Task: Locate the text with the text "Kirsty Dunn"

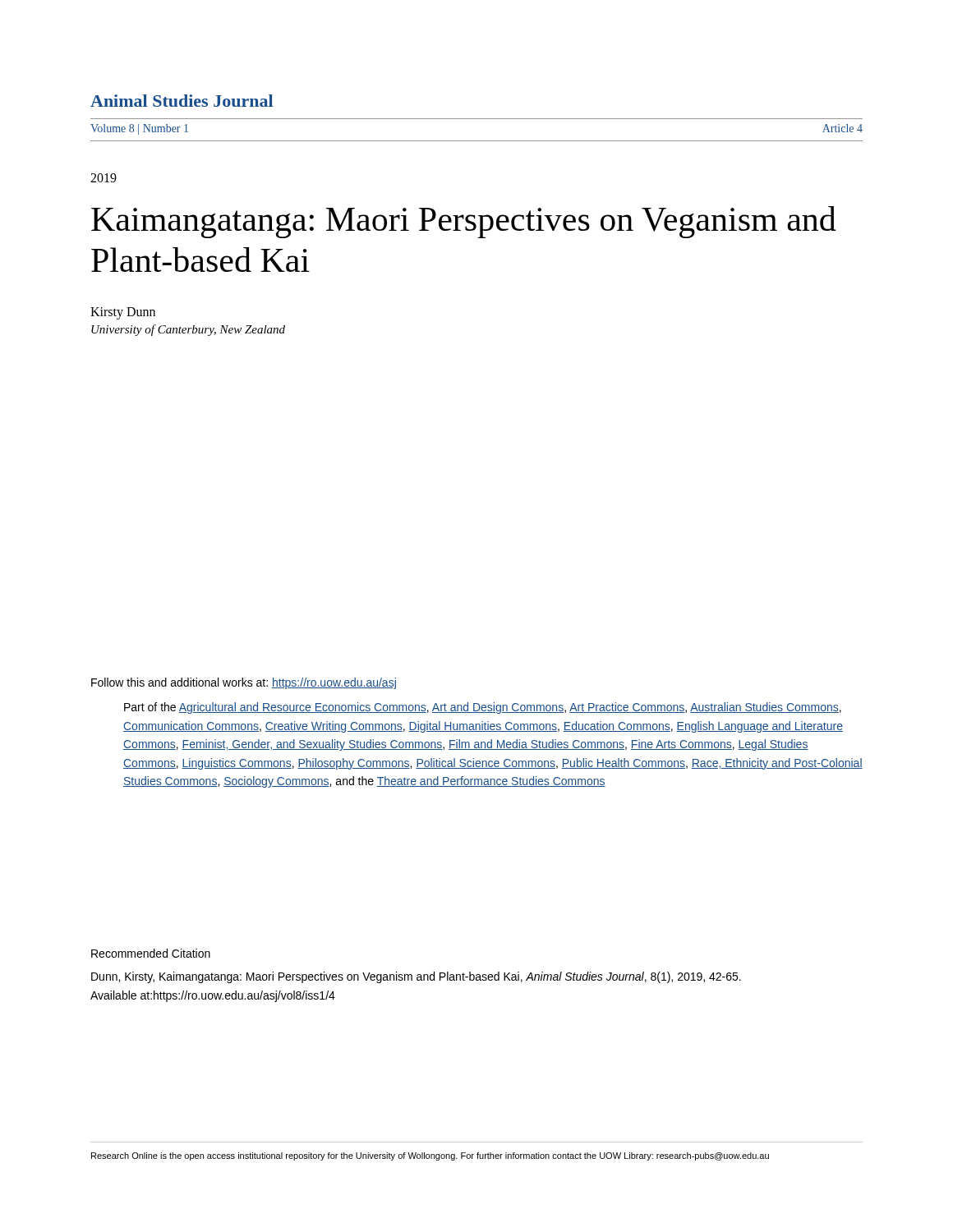Action: (x=123, y=312)
